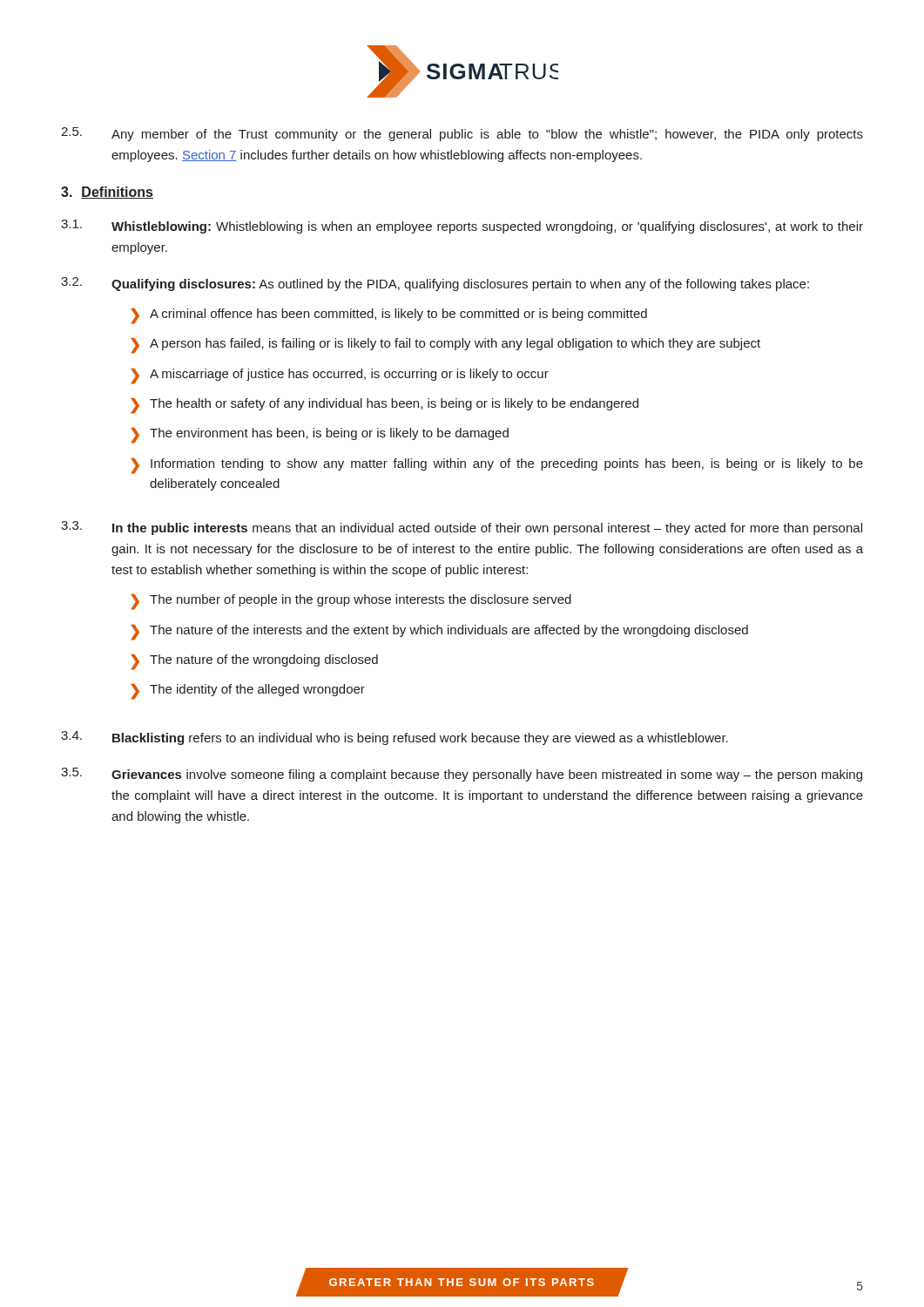
Task: Select the list item containing "❯The nature of the wrongdoing disclosed"
Action: (254, 662)
